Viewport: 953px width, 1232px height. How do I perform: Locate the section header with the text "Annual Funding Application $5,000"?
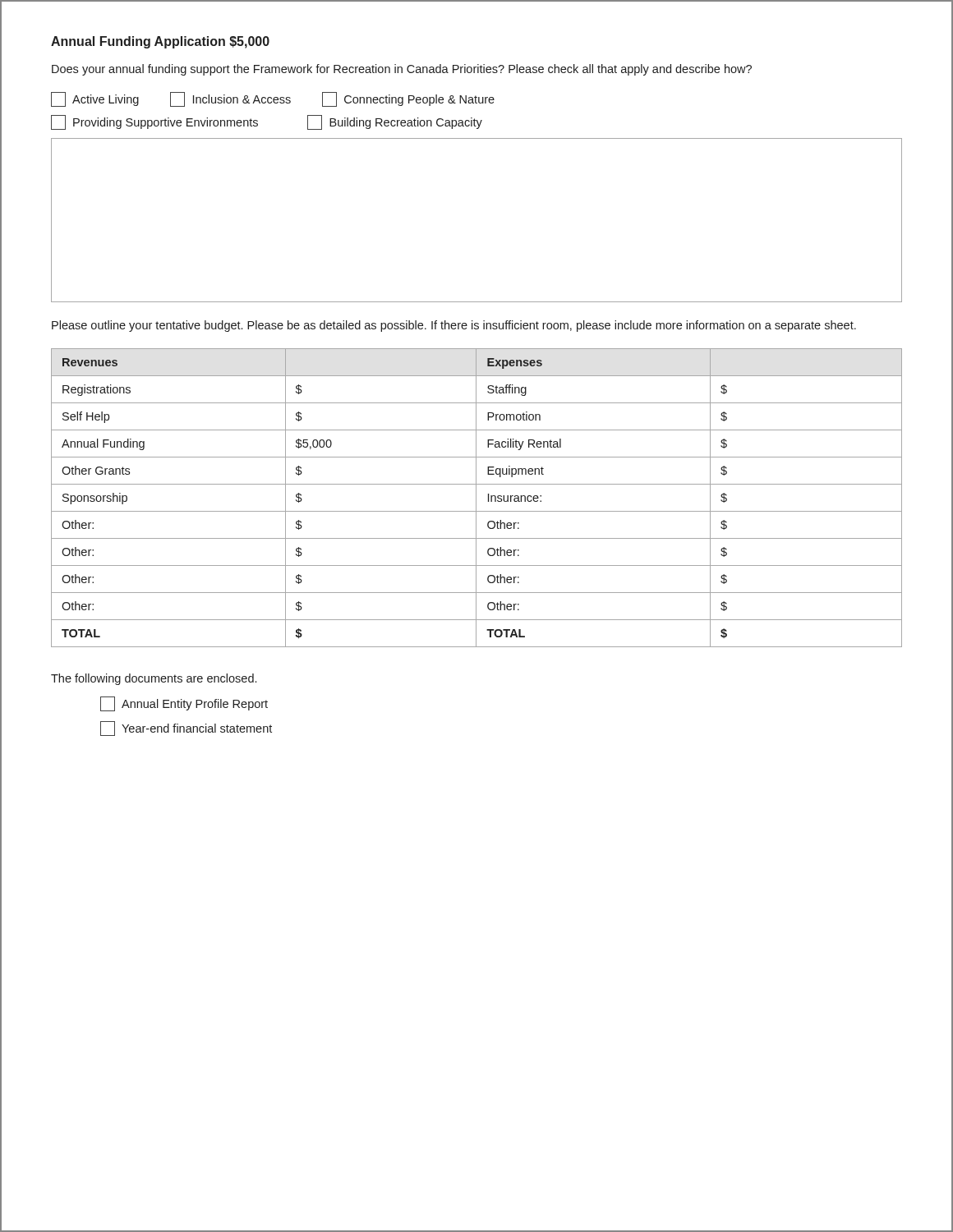[160, 41]
